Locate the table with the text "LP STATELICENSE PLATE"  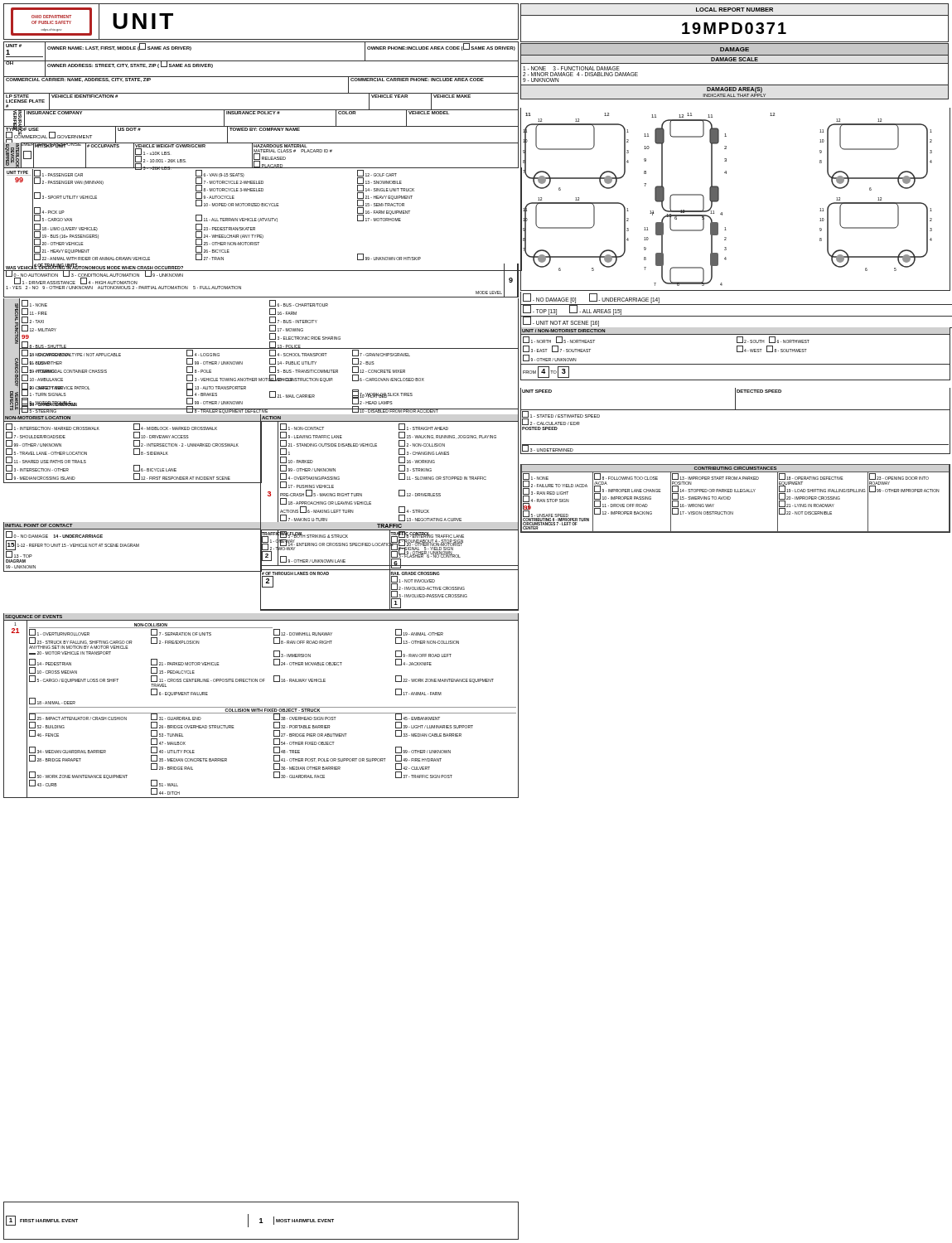tap(261, 102)
